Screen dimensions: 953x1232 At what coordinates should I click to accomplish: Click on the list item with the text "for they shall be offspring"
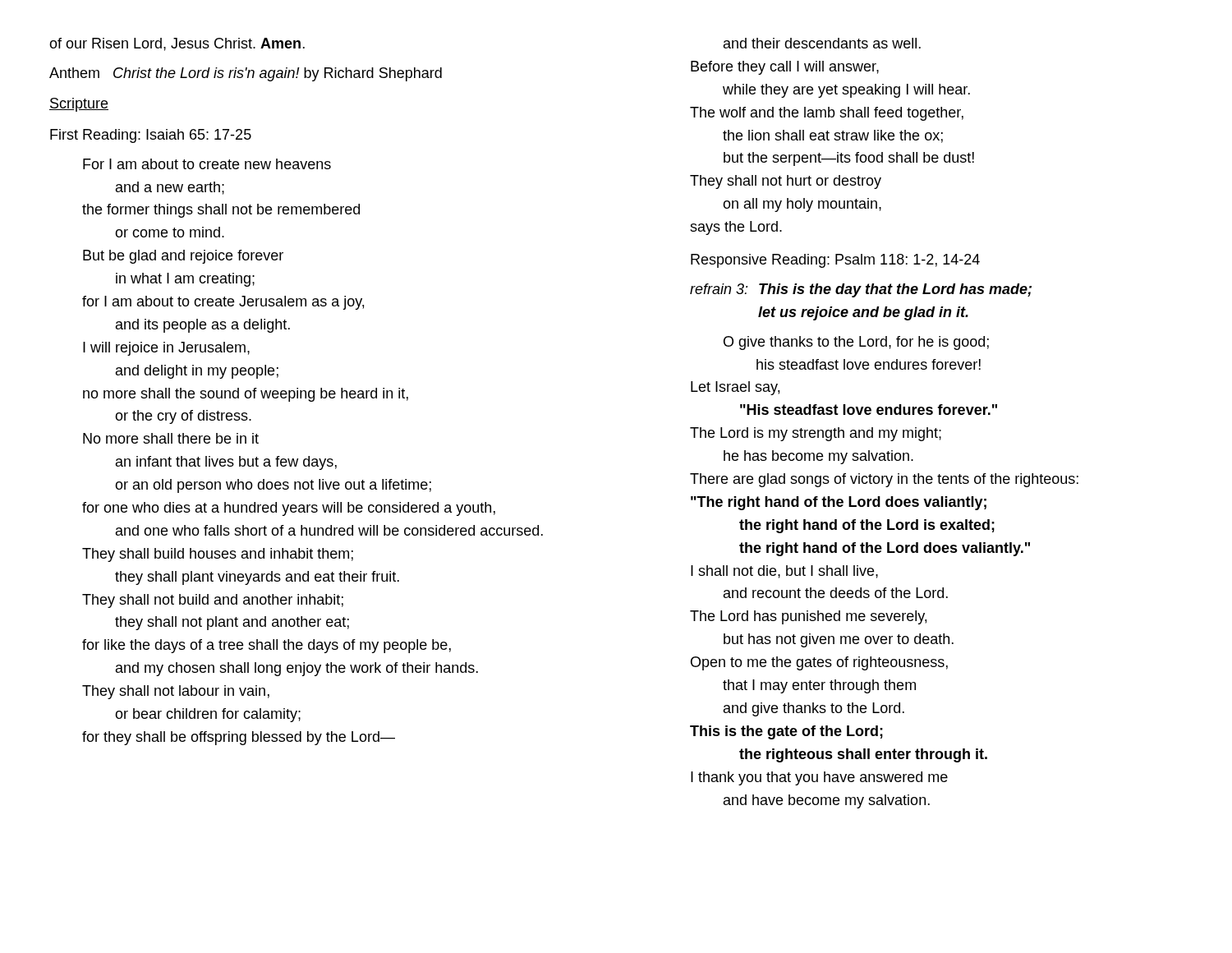337,738
